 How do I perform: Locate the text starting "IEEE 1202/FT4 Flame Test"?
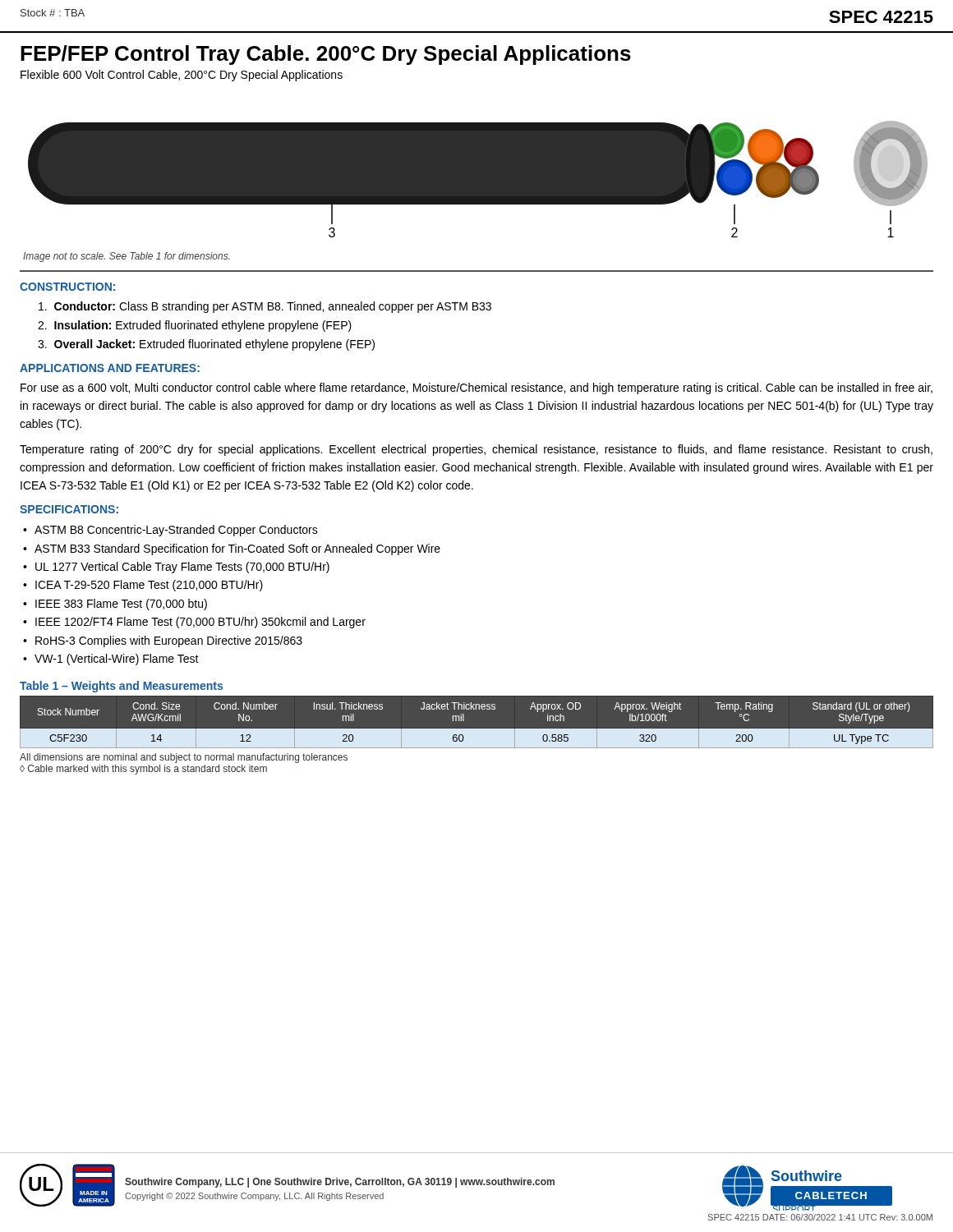pos(200,622)
